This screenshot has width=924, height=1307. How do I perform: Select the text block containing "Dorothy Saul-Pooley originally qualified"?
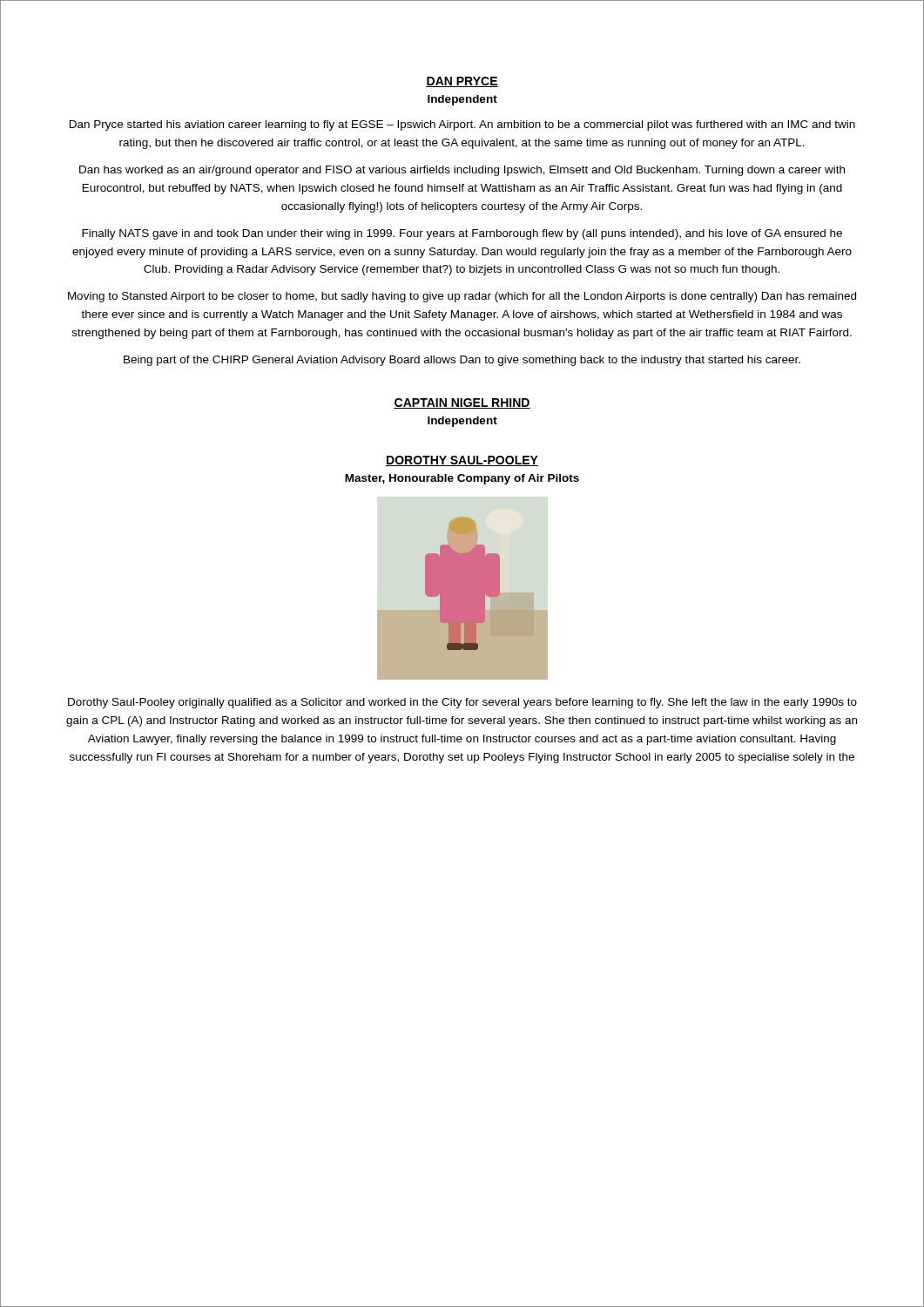pyautogui.click(x=462, y=729)
